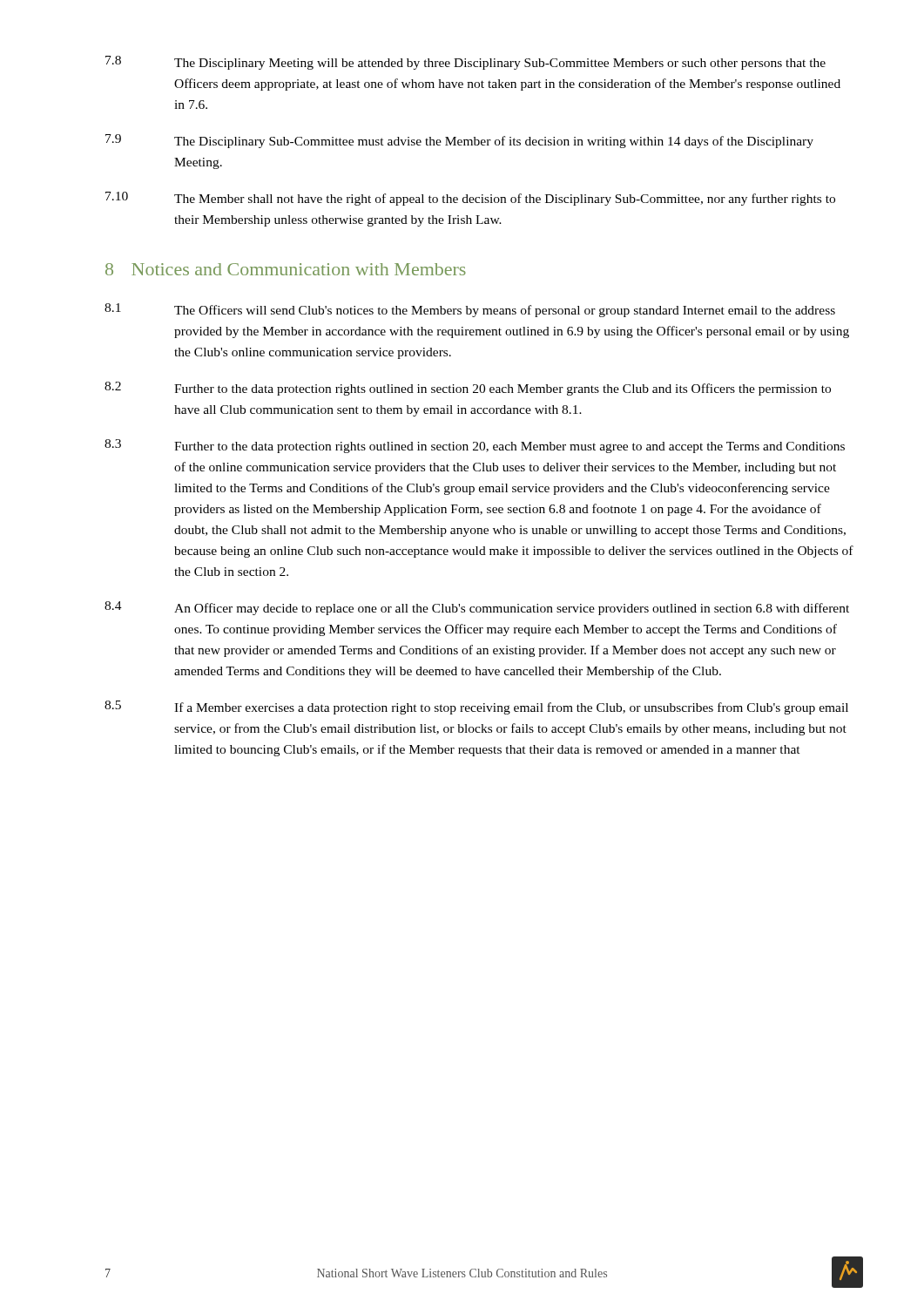
Task: Click the passage that begins "7.9 The Disciplinary Sub-Committee must advise the Member"
Action: 479,152
